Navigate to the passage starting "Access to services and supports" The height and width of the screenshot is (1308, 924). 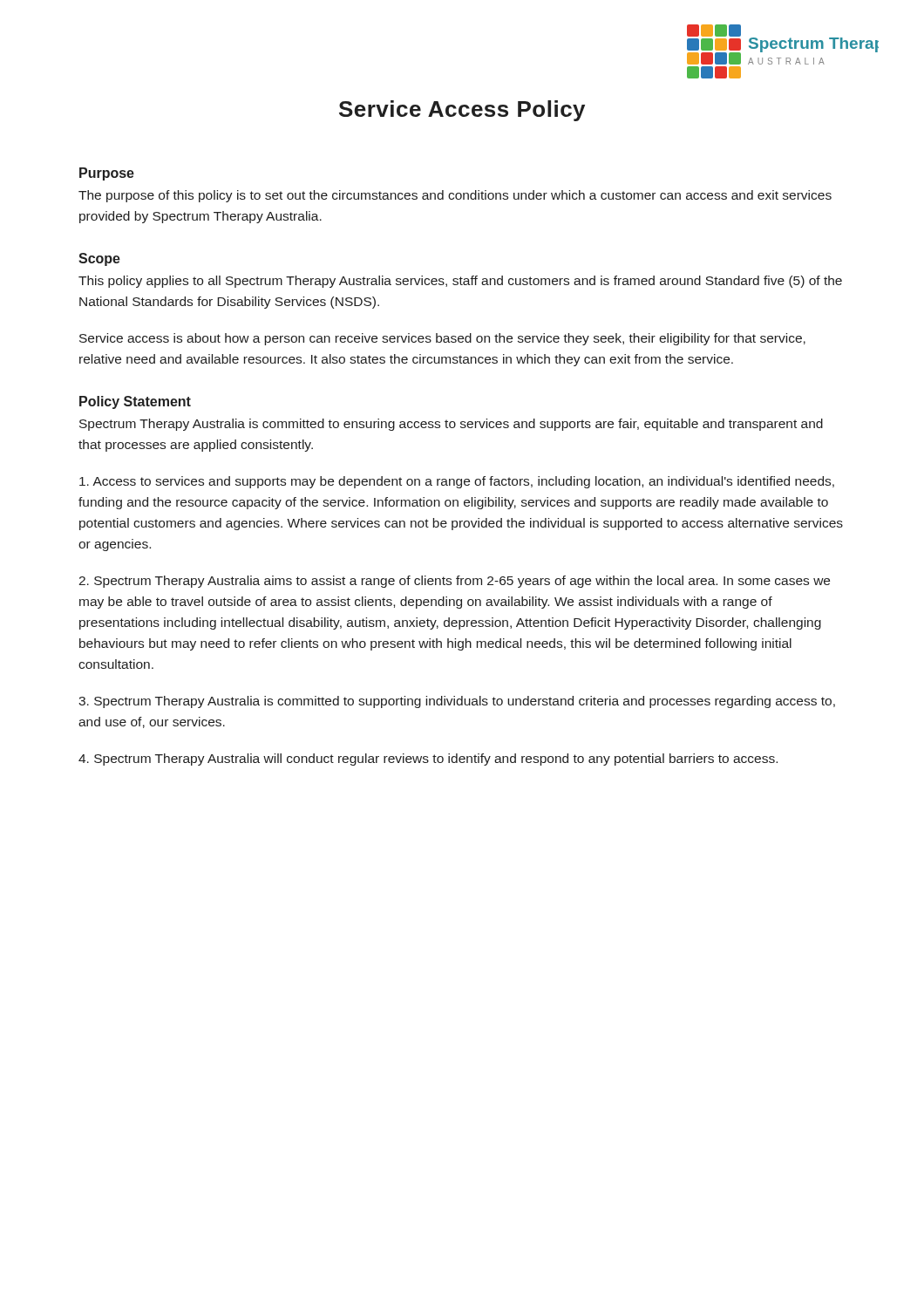pyautogui.click(x=462, y=513)
